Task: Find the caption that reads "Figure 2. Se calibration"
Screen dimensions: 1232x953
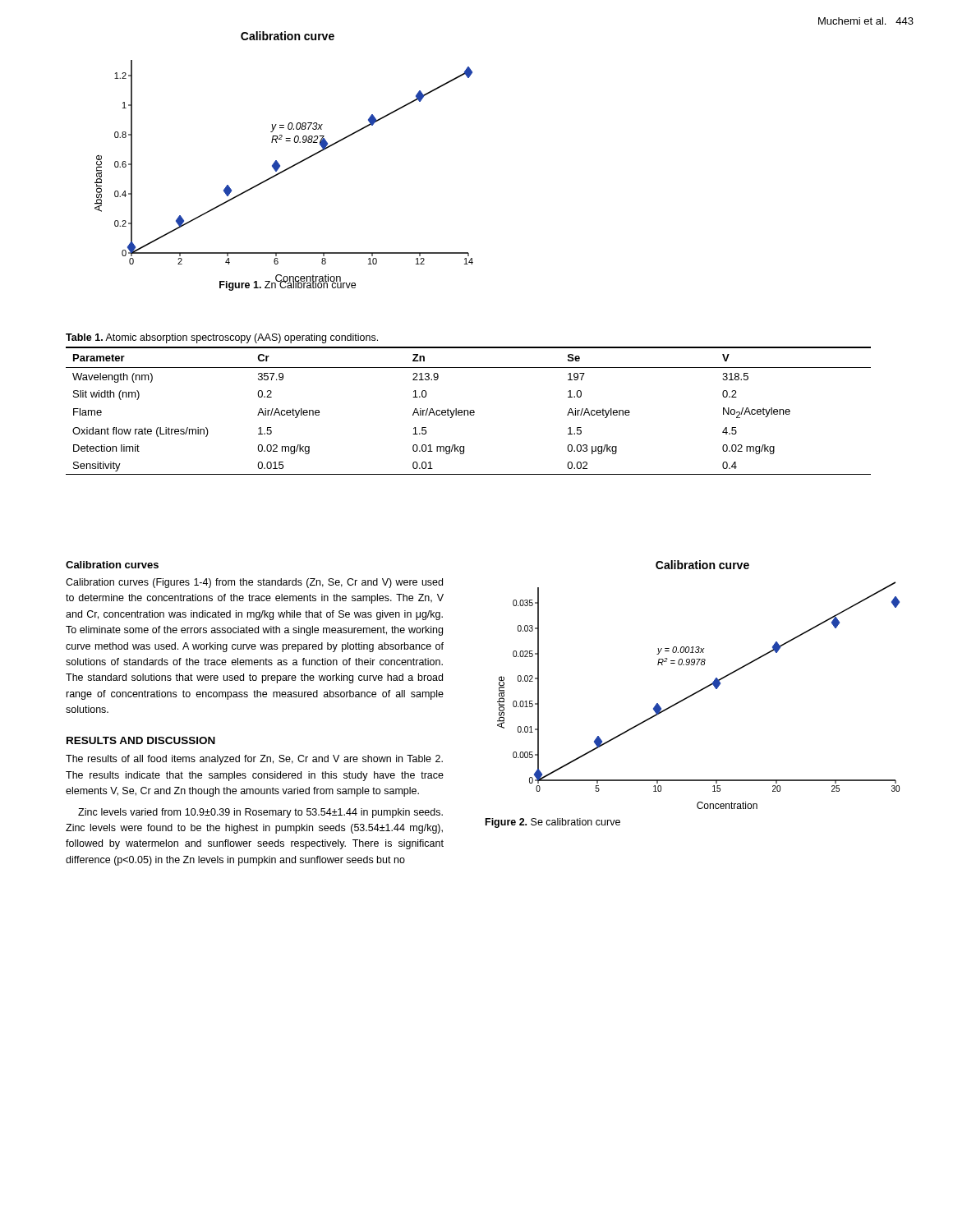Action: [553, 822]
